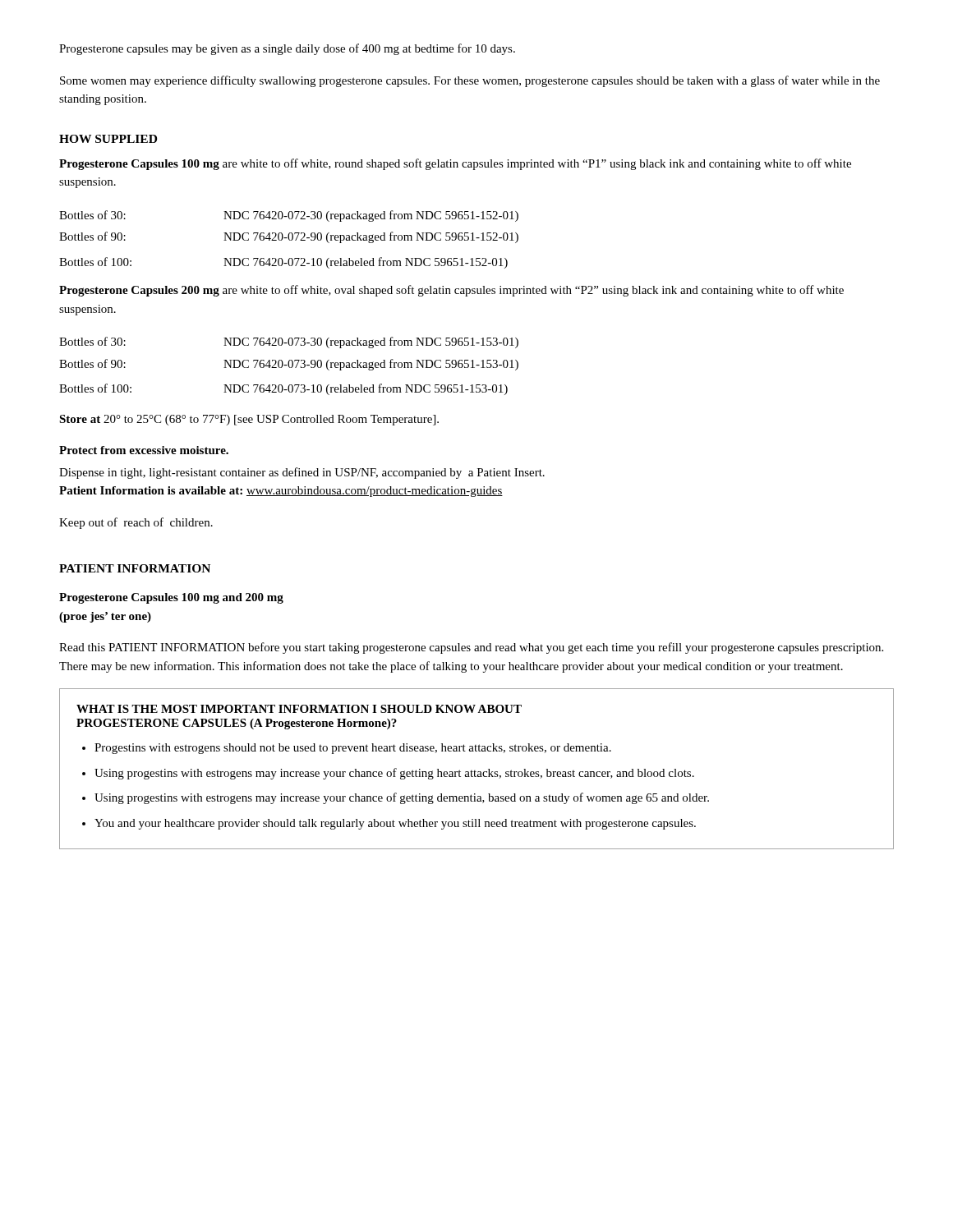This screenshot has width=953, height=1232.
Task: Click on the region starting "PATIENT INFORMATION"
Action: click(x=135, y=568)
